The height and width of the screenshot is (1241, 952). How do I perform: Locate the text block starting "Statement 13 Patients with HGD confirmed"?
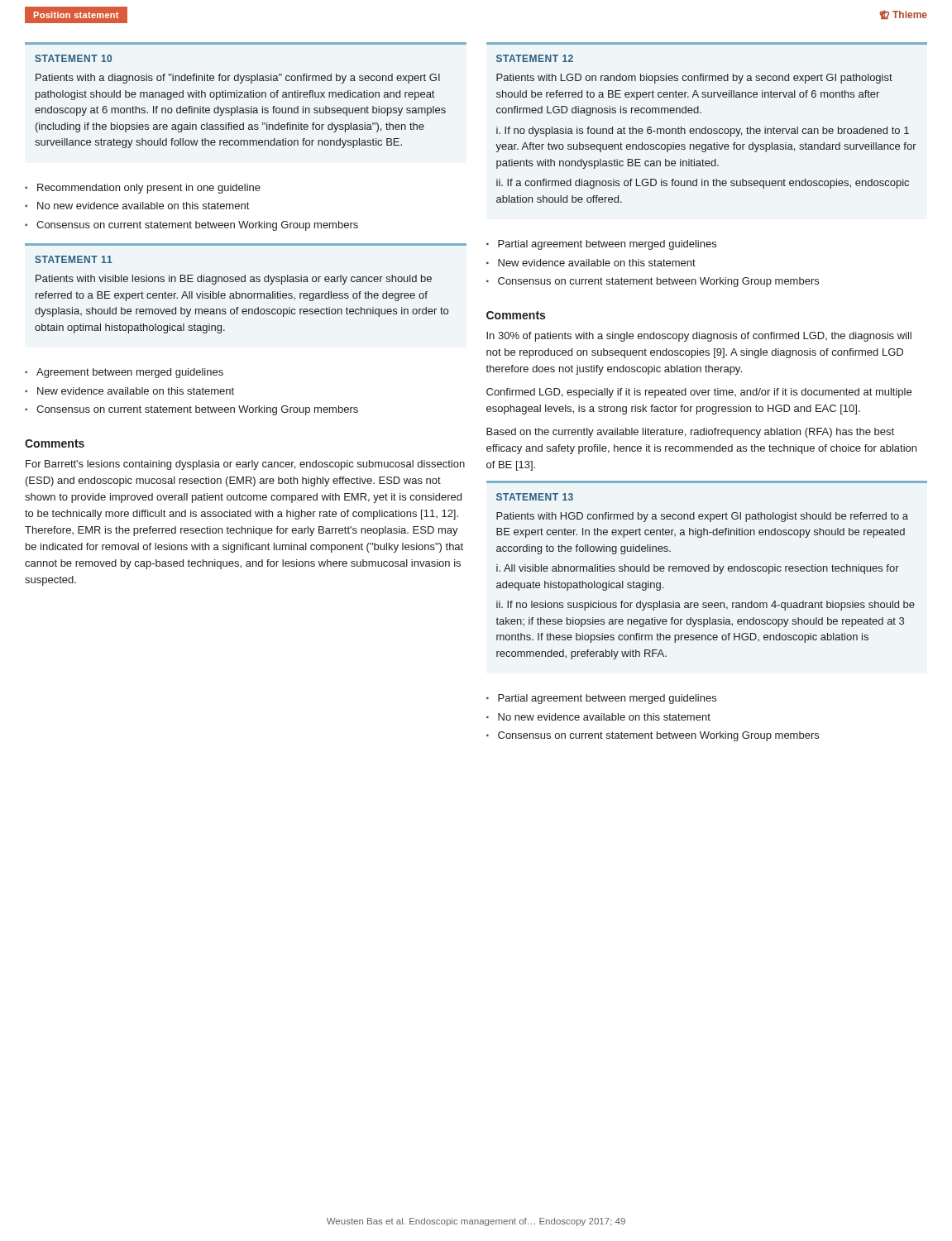(707, 576)
